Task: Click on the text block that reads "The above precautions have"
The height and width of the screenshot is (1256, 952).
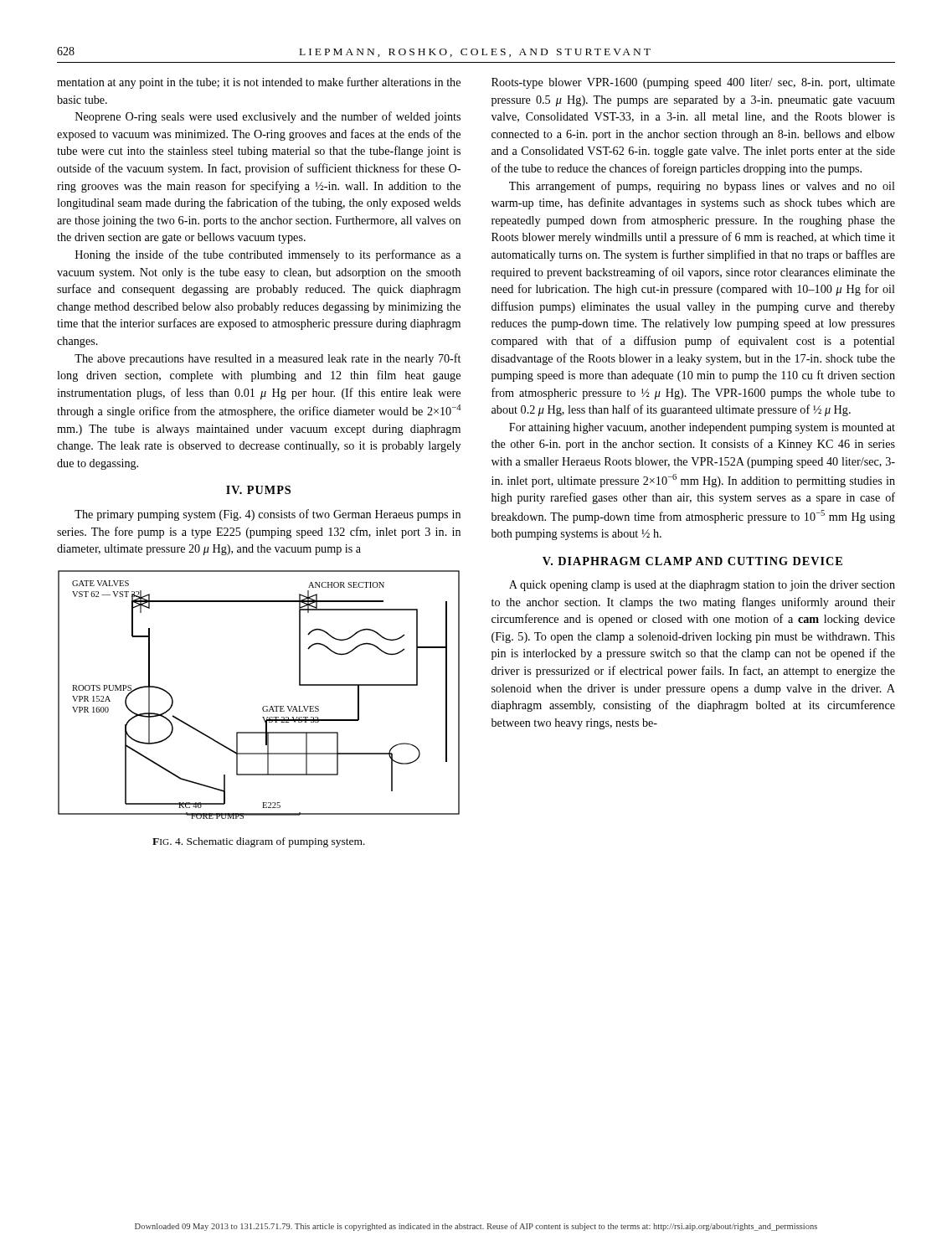Action: click(259, 411)
